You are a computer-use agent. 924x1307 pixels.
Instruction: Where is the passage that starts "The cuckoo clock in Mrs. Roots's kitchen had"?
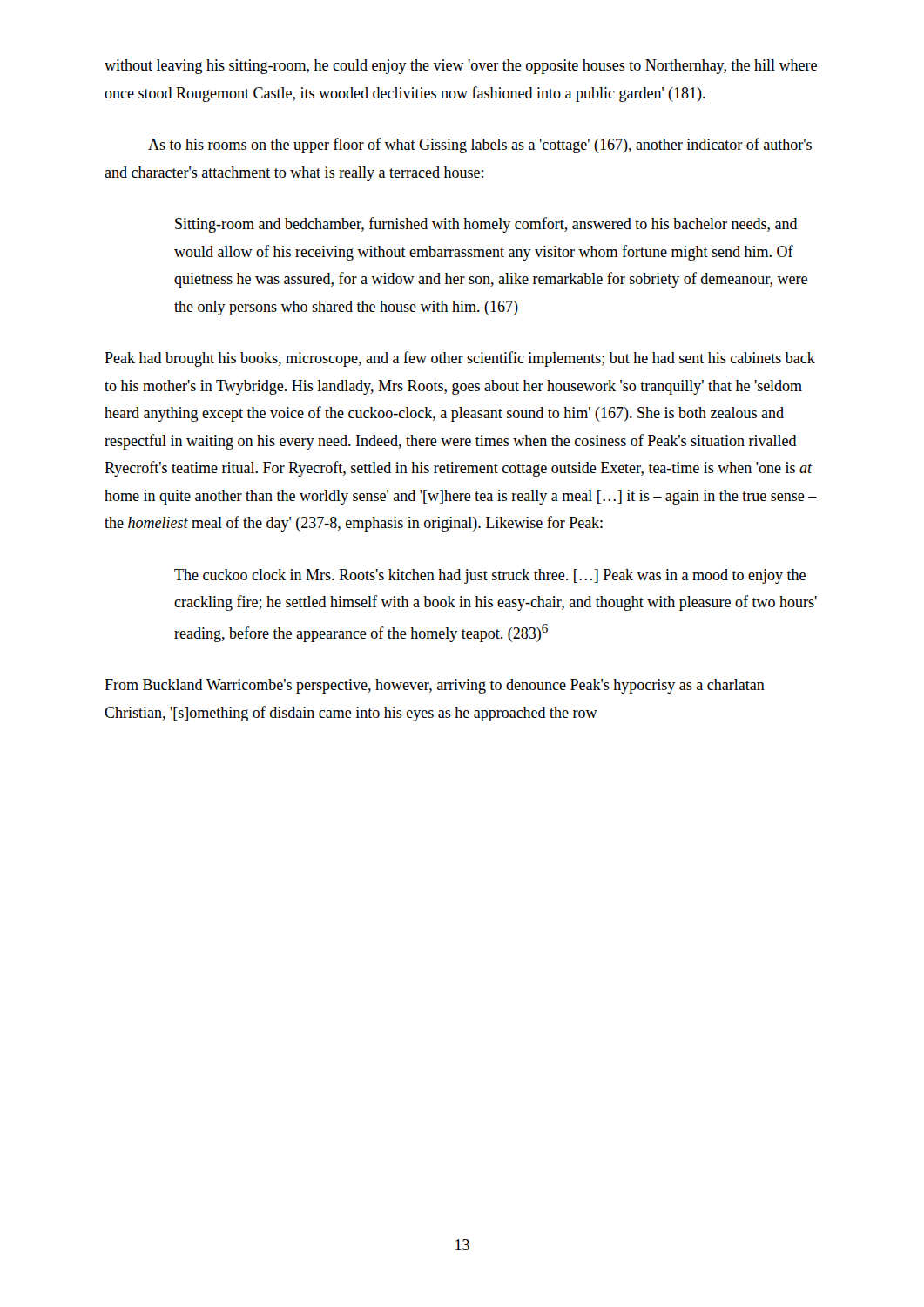click(497, 604)
